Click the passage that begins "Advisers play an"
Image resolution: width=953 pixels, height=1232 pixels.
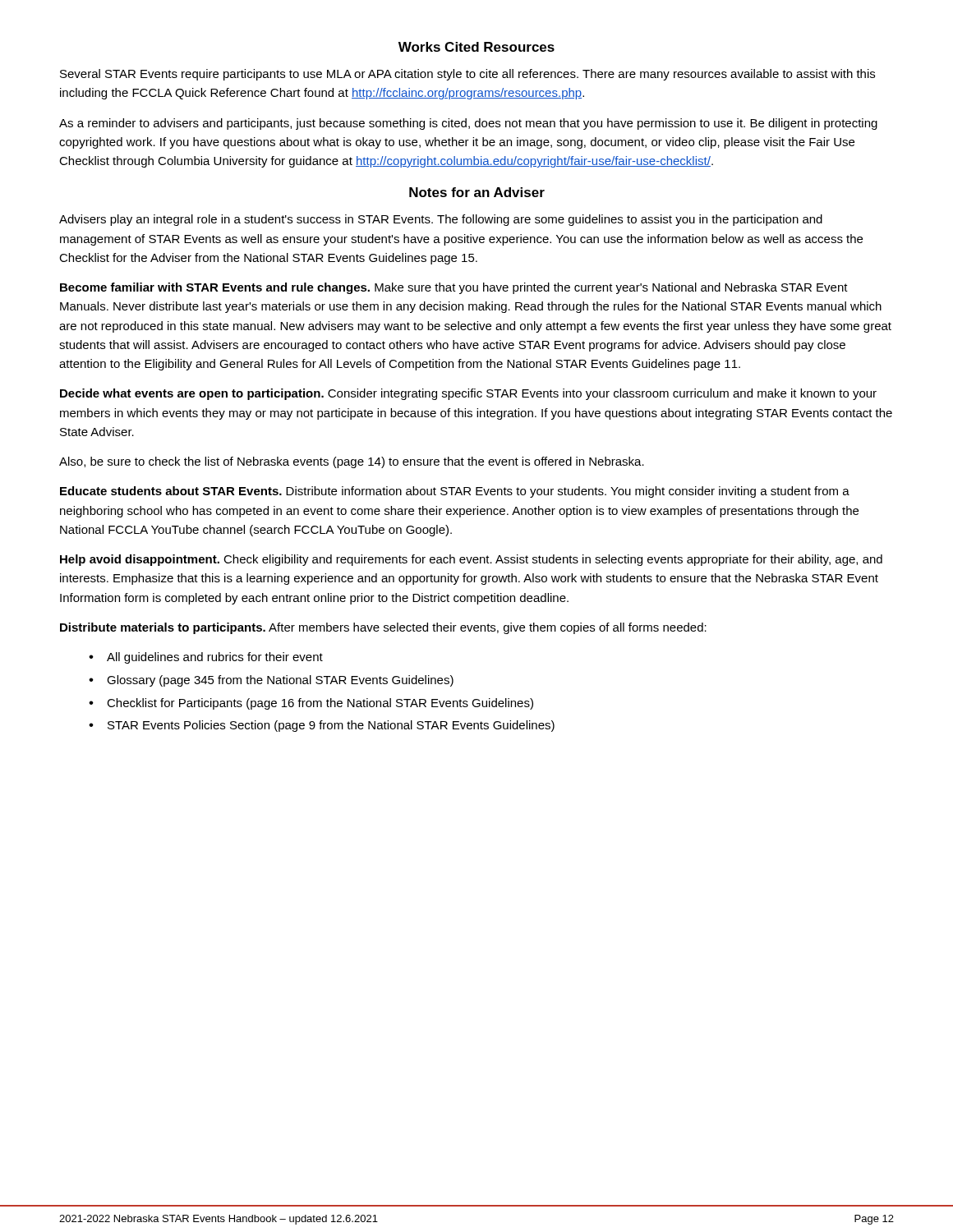461,238
